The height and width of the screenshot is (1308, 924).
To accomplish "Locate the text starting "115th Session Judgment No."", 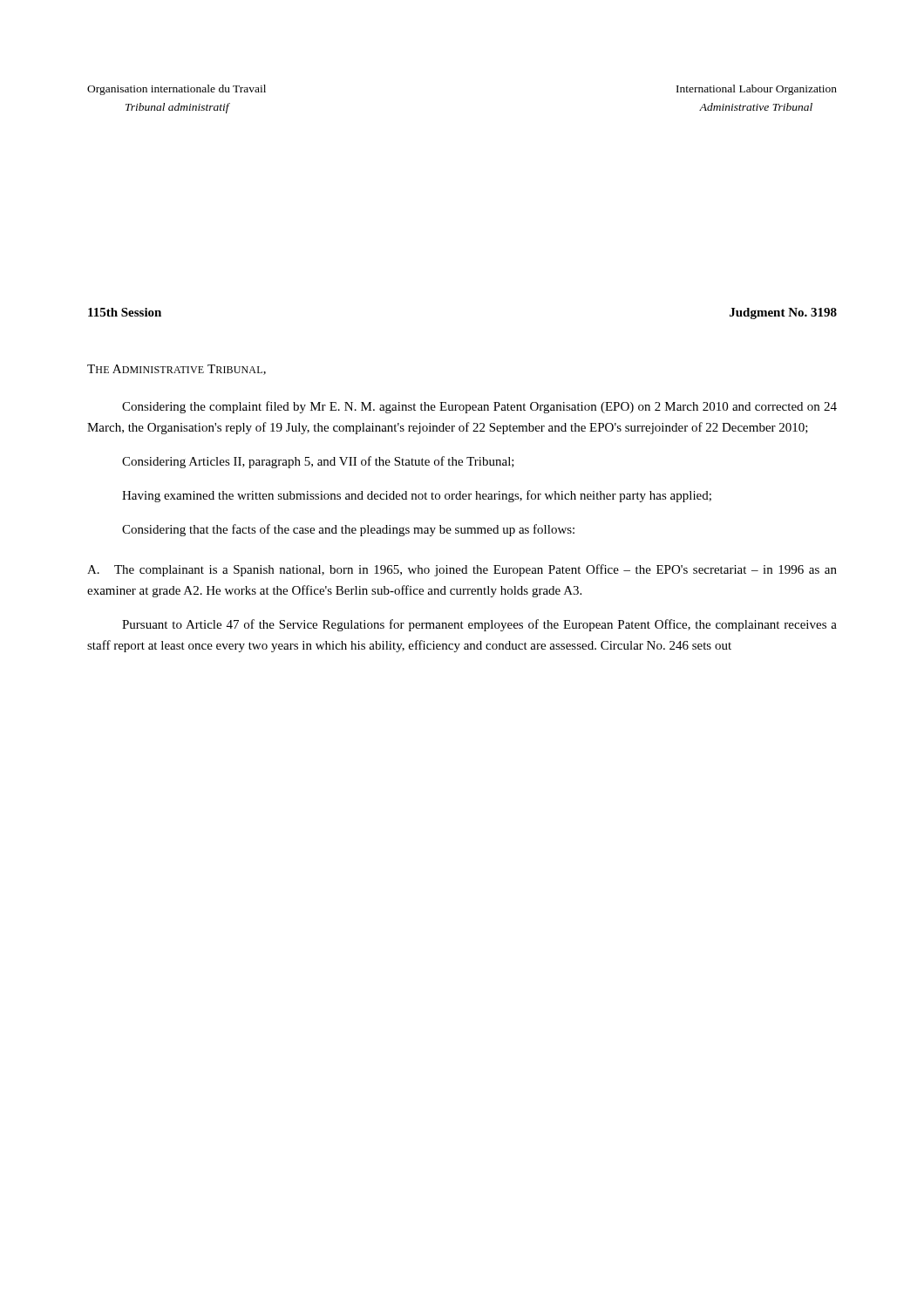I will tap(129, 313).
